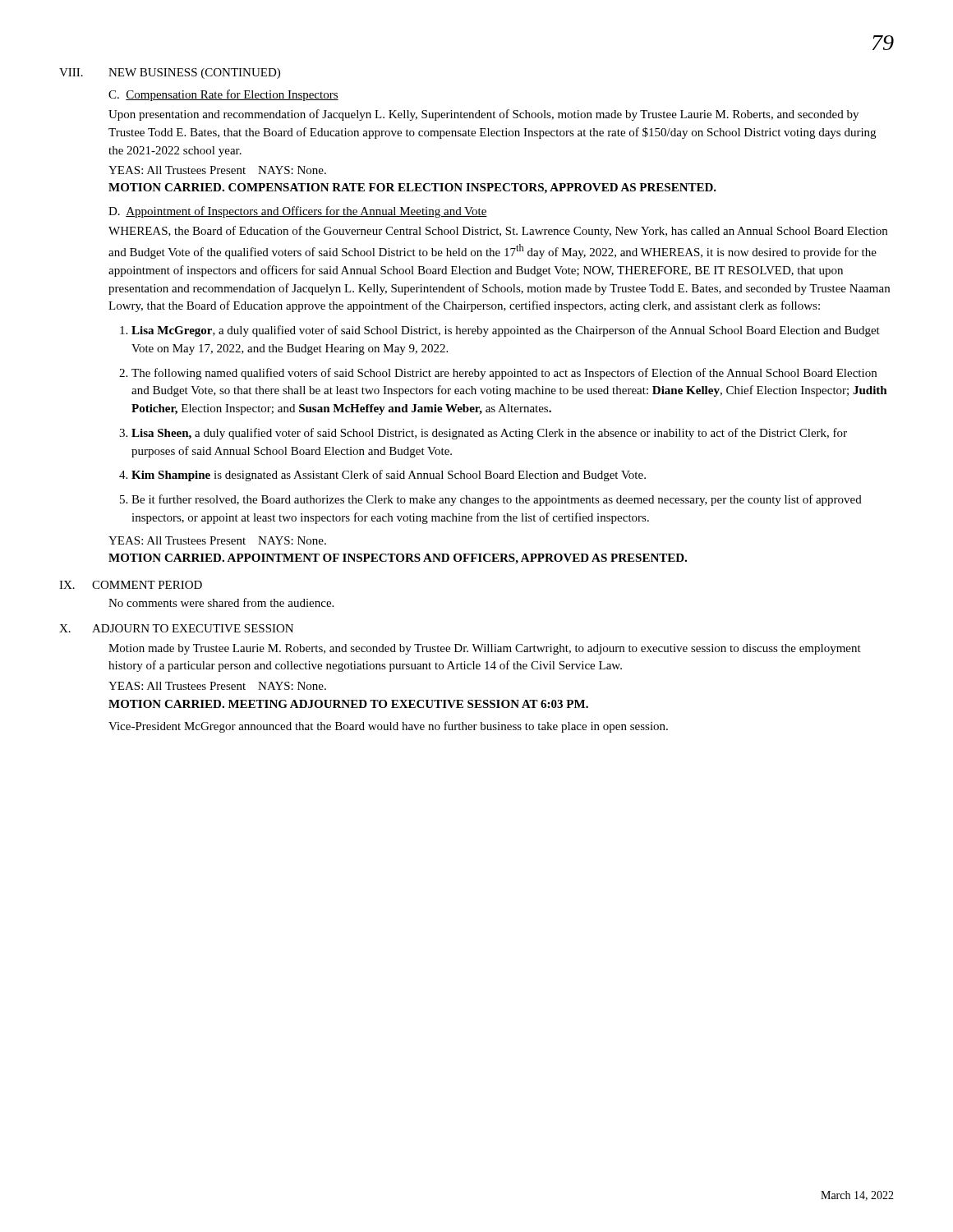Select the section header with the text "VIII. NEW BUSINESS (CONTINUED)"
Screen dimensions: 1232x953
tap(170, 73)
